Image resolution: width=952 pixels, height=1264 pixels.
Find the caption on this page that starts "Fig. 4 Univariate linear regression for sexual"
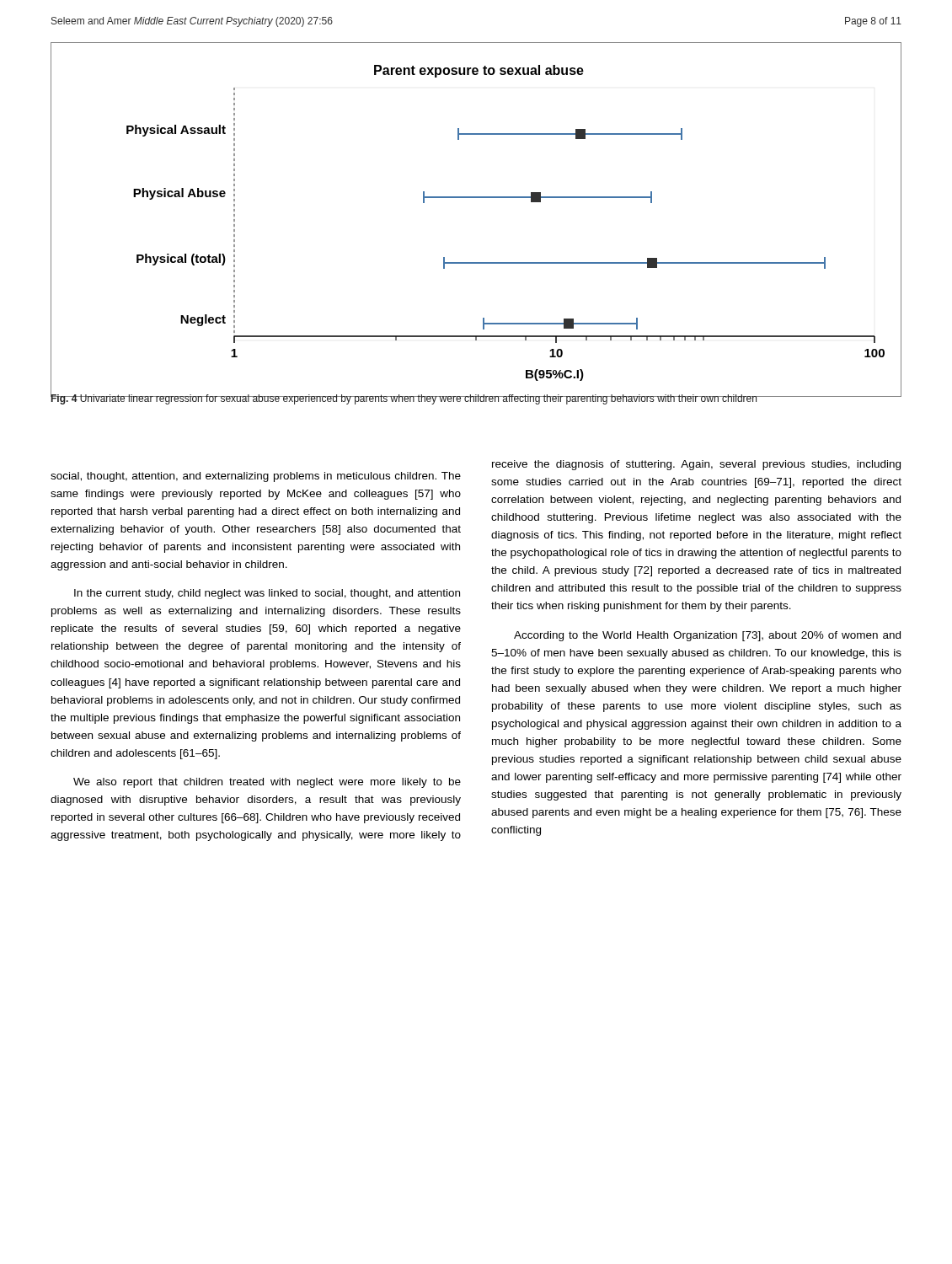click(404, 399)
